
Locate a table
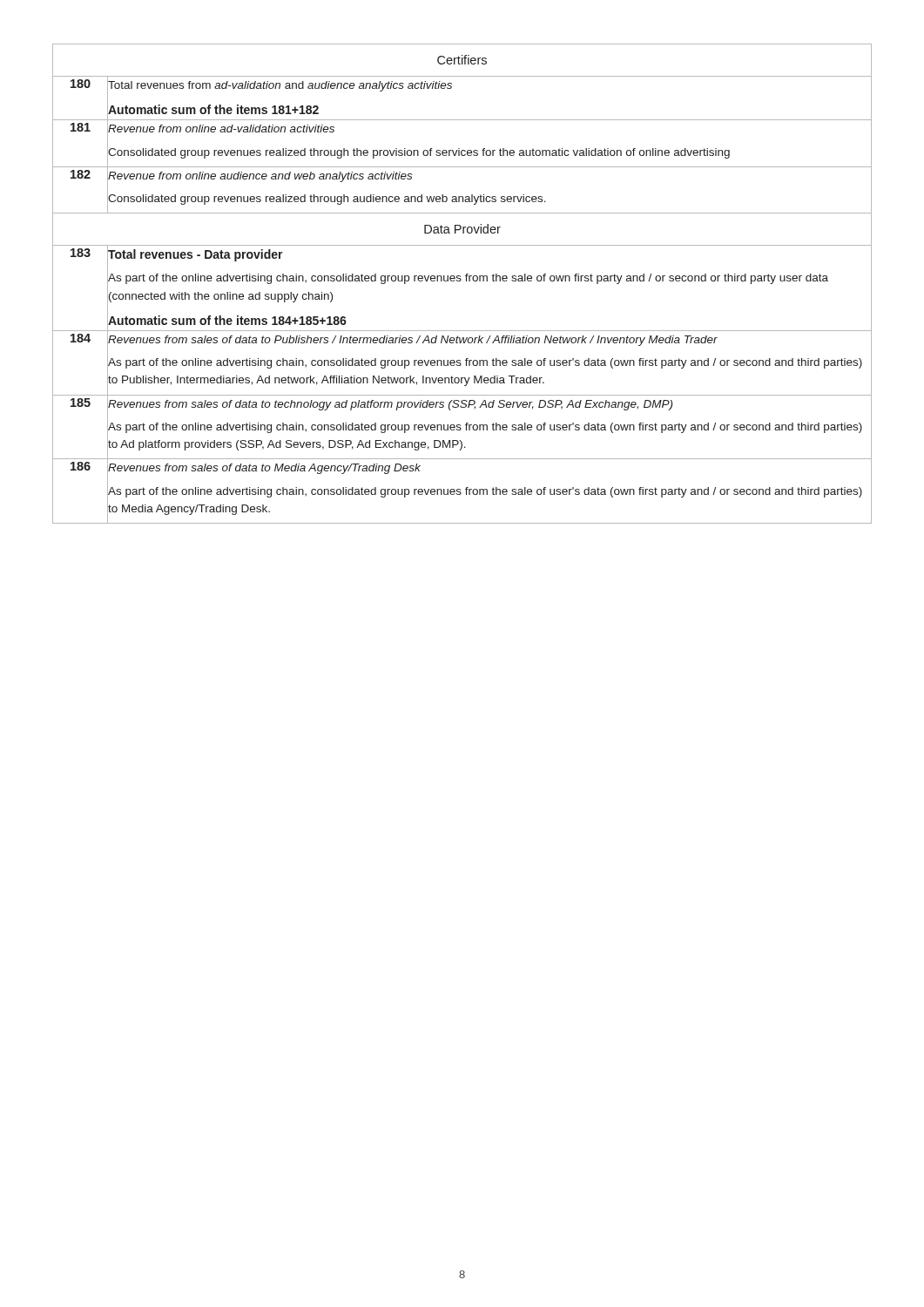pos(462,284)
